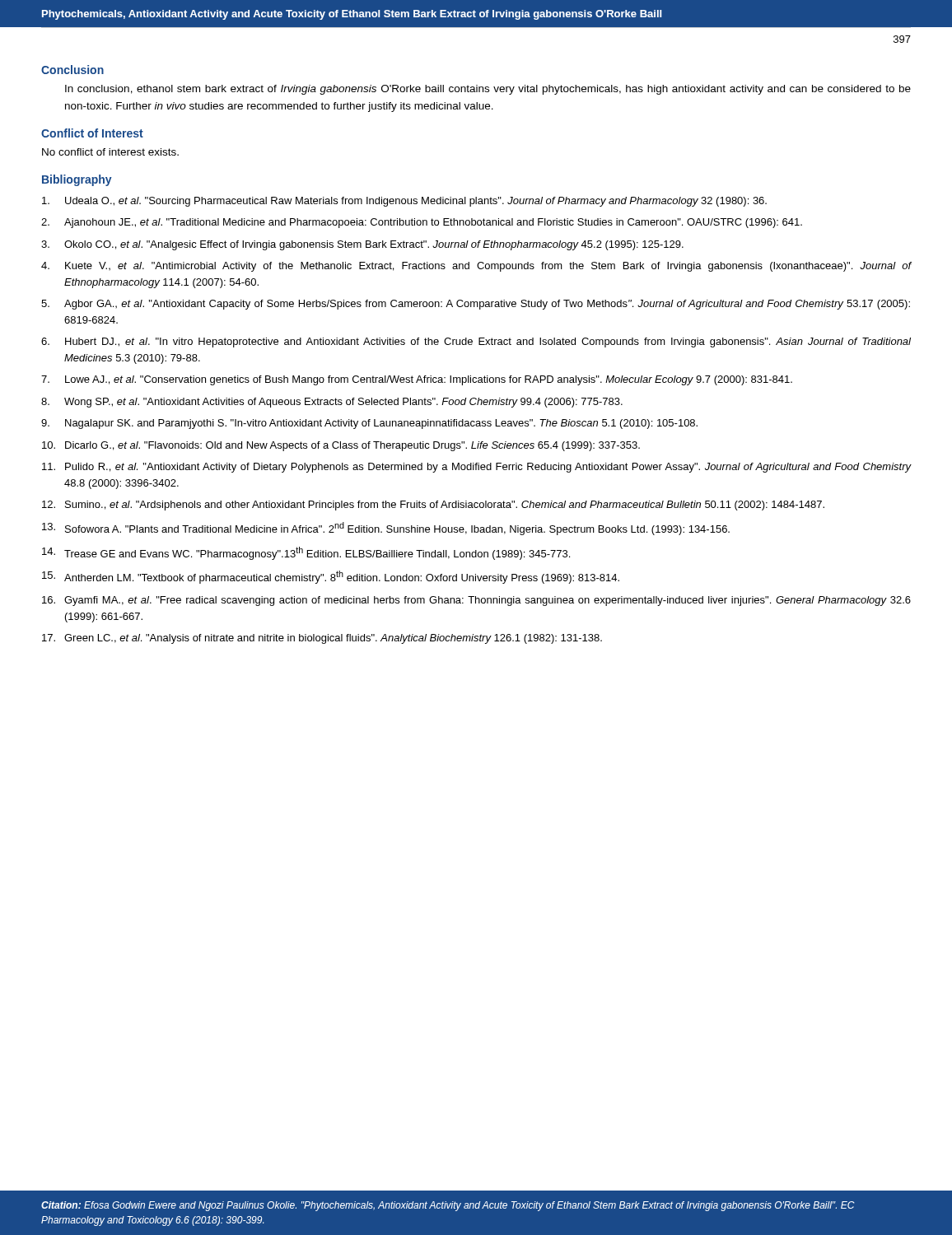Navigate to the text starting "8. Wong SP., et al. "Antioxidant"
This screenshot has width=952, height=1235.
coord(476,401)
